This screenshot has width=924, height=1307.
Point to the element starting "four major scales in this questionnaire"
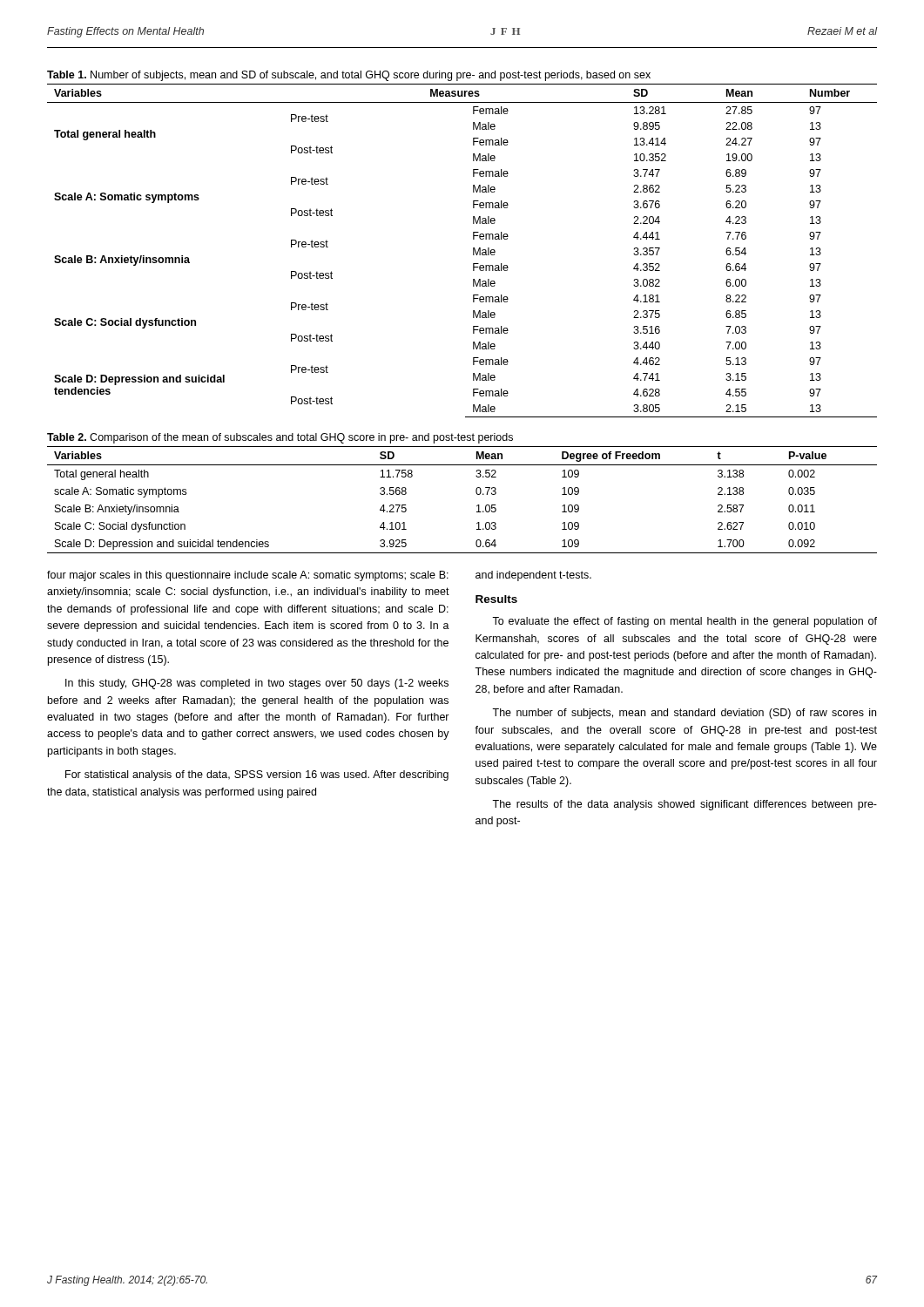pos(248,684)
